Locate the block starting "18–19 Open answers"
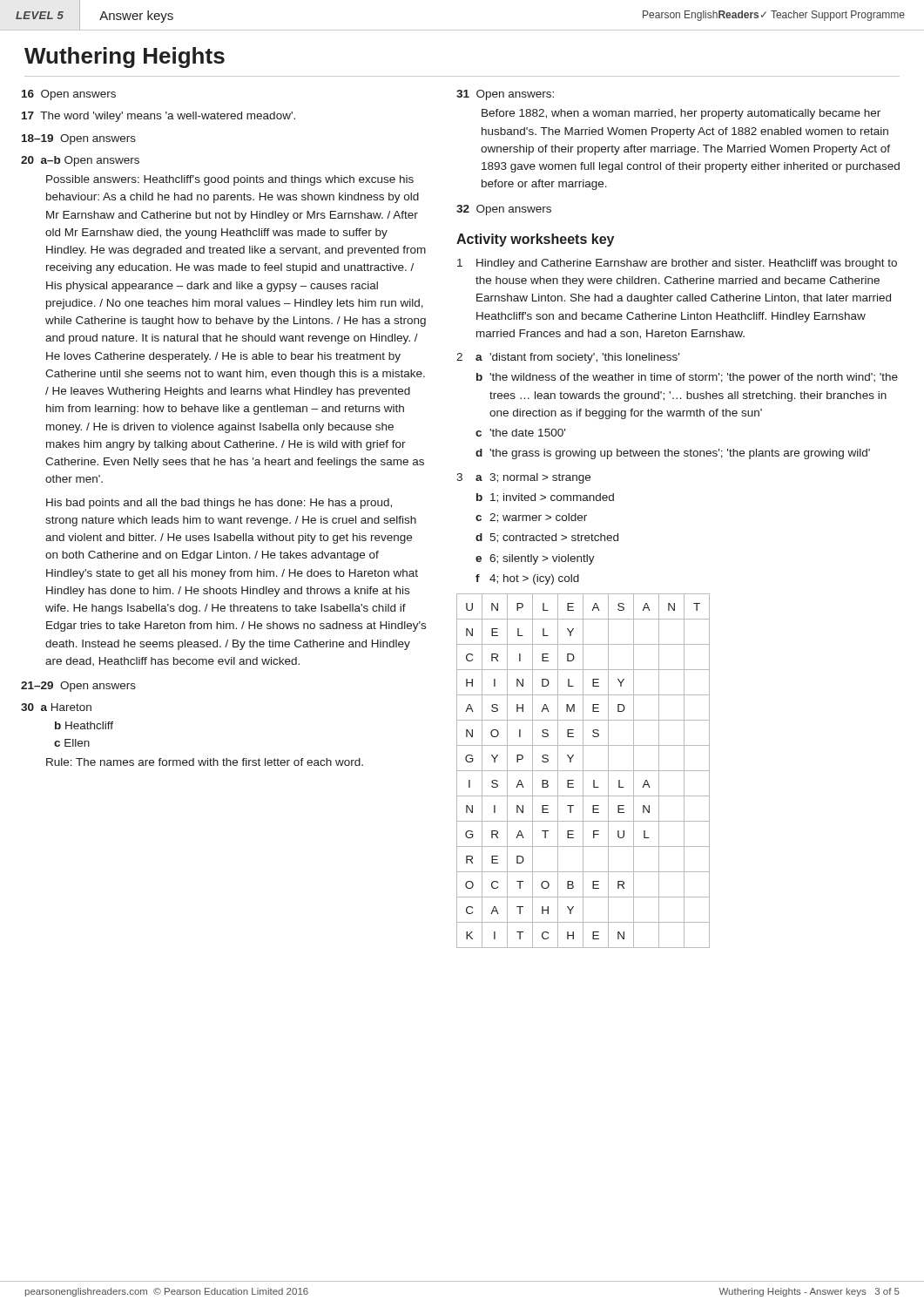The width and height of the screenshot is (924, 1307). tap(78, 138)
